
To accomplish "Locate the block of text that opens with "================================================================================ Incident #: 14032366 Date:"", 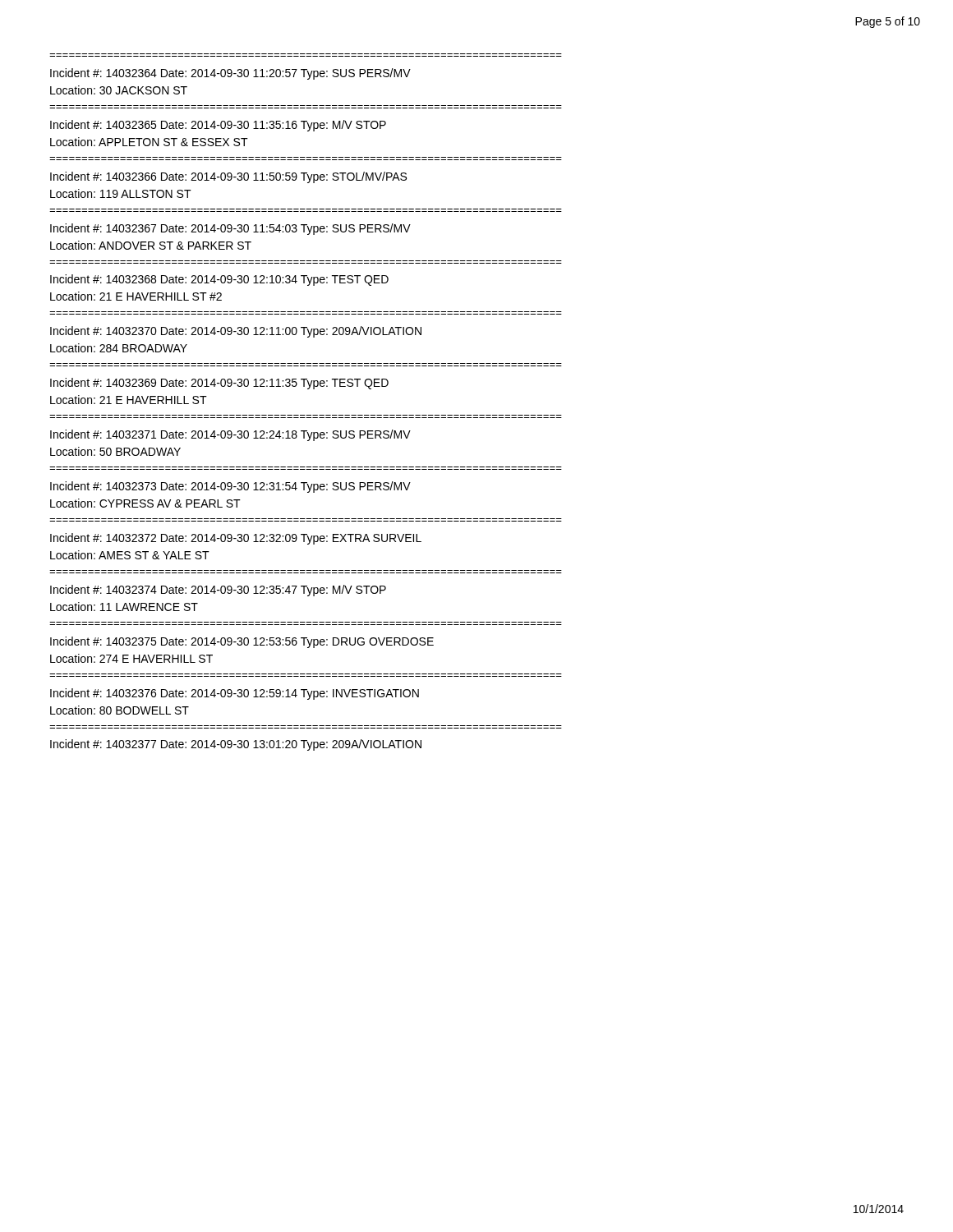I will pyautogui.click(x=228, y=177).
